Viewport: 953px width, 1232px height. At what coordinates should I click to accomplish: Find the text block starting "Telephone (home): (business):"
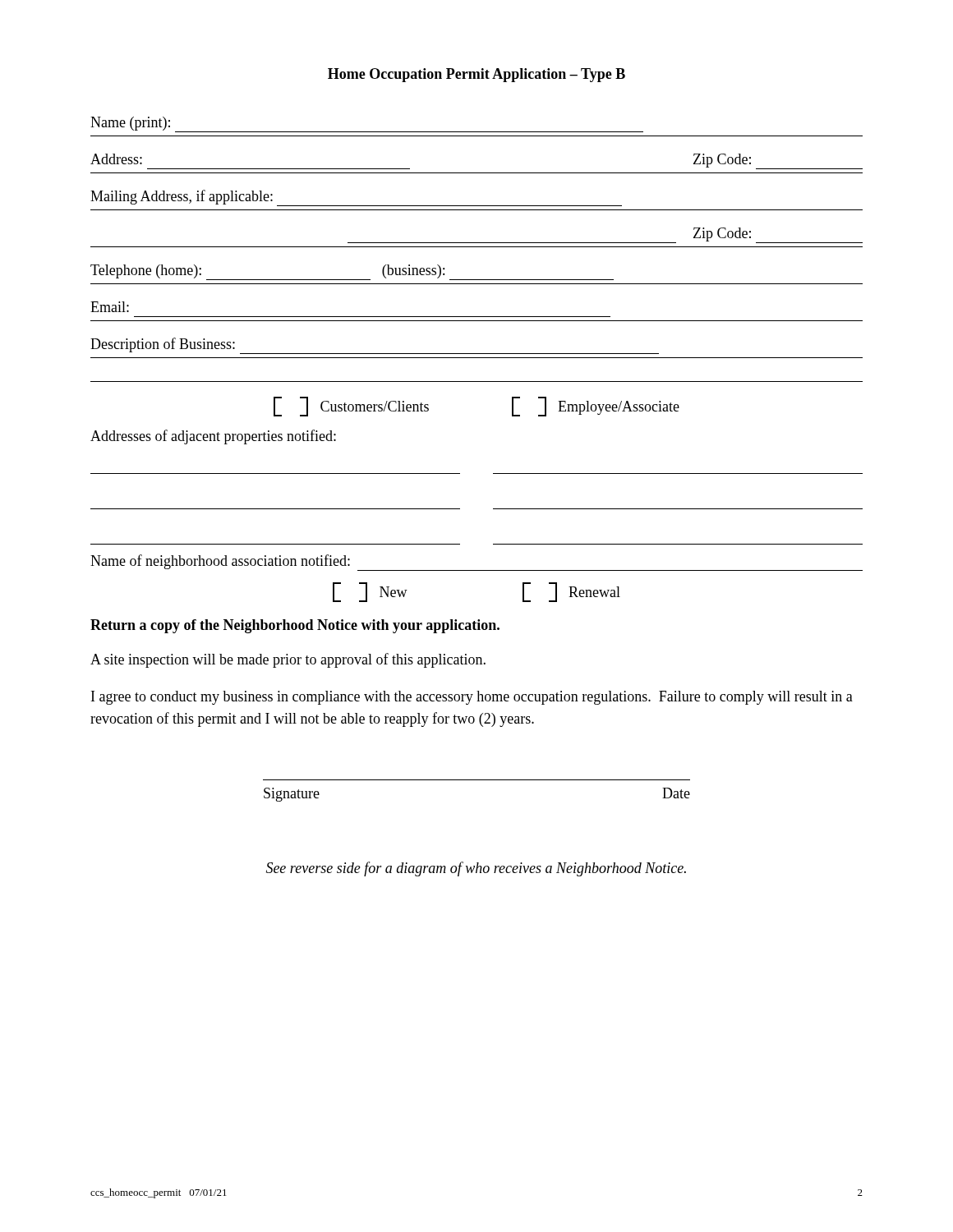coord(352,271)
